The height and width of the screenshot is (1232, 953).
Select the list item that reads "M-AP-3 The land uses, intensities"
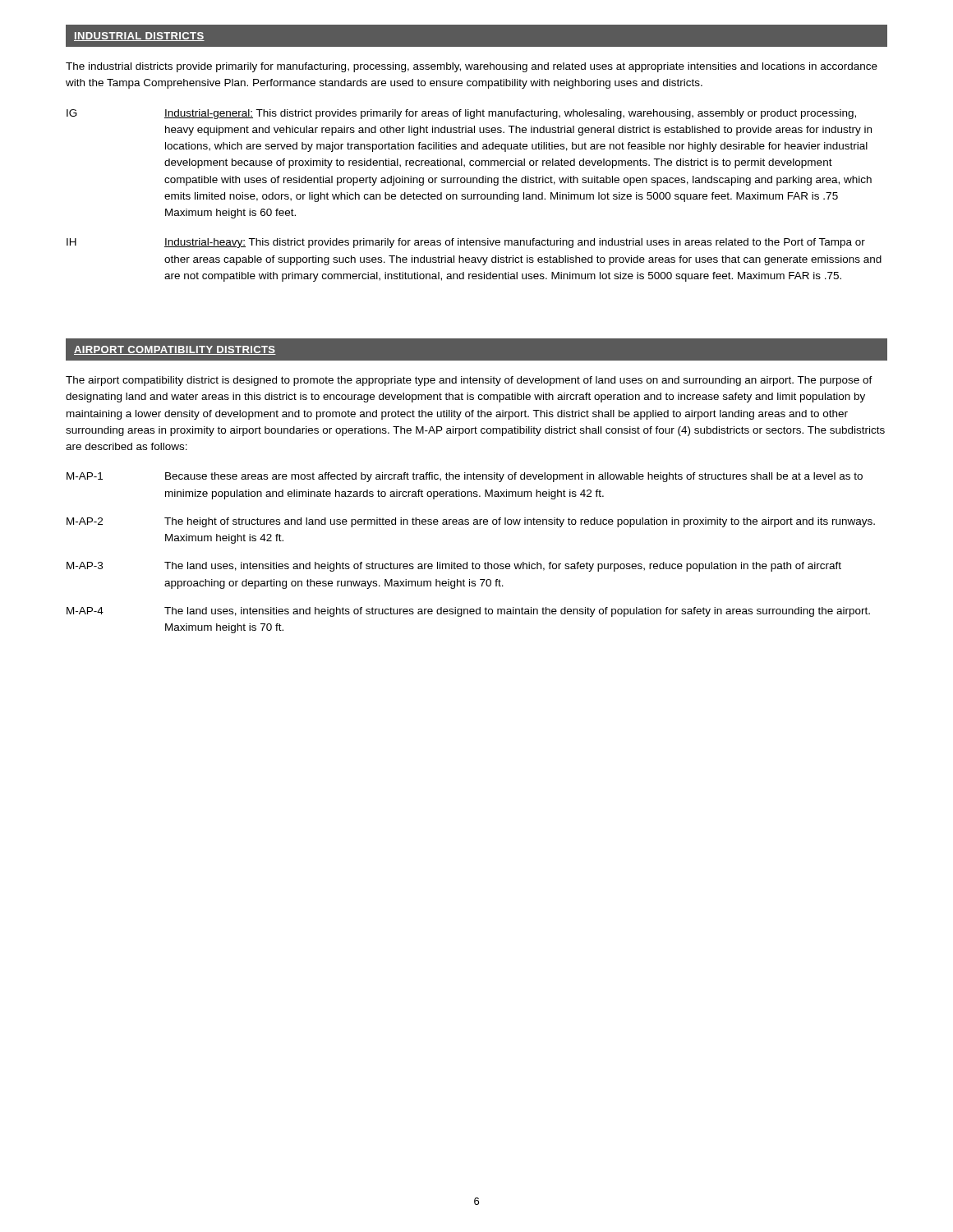(x=476, y=574)
